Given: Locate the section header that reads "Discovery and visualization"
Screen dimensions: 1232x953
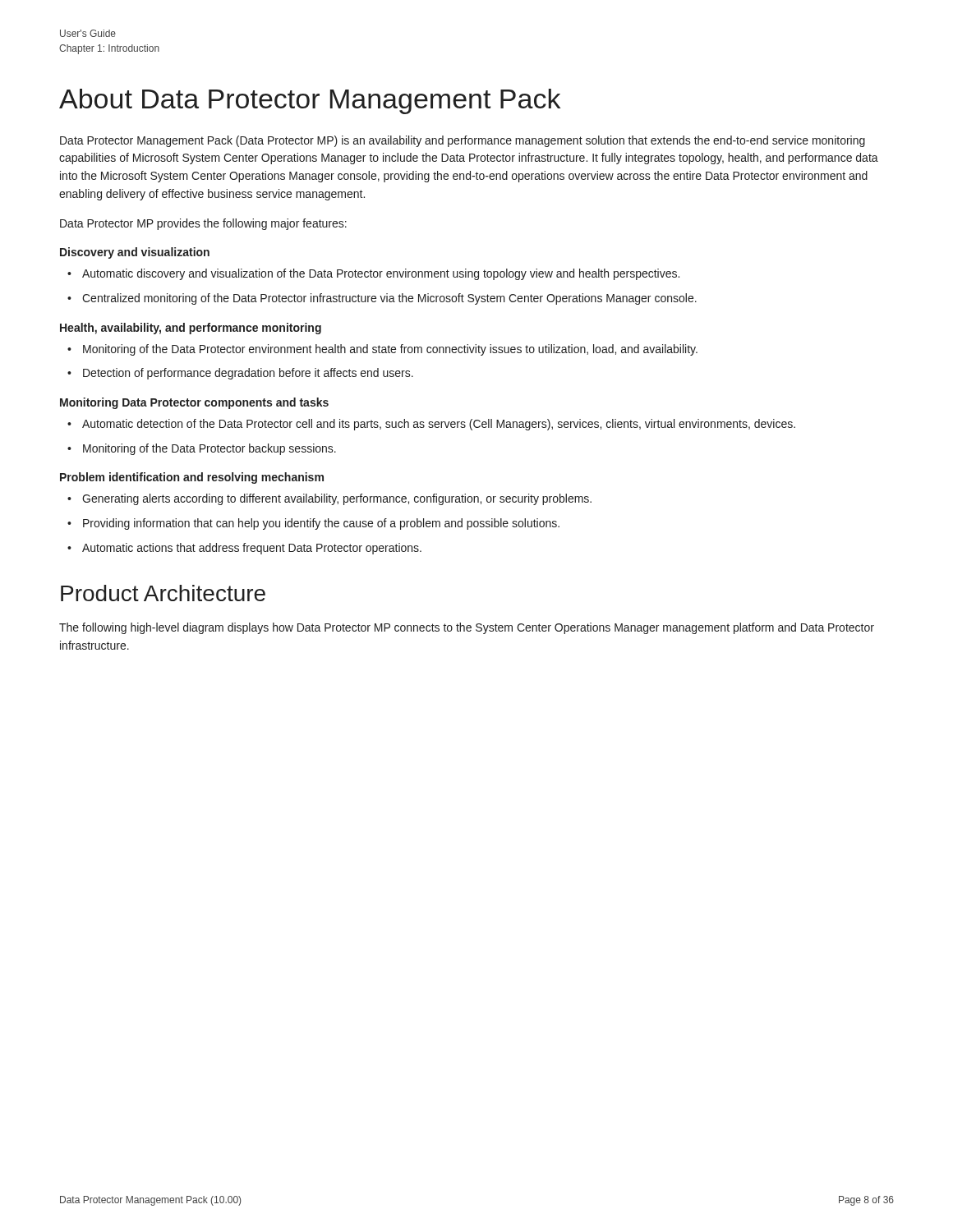Looking at the screenshot, I should (x=135, y=252).
